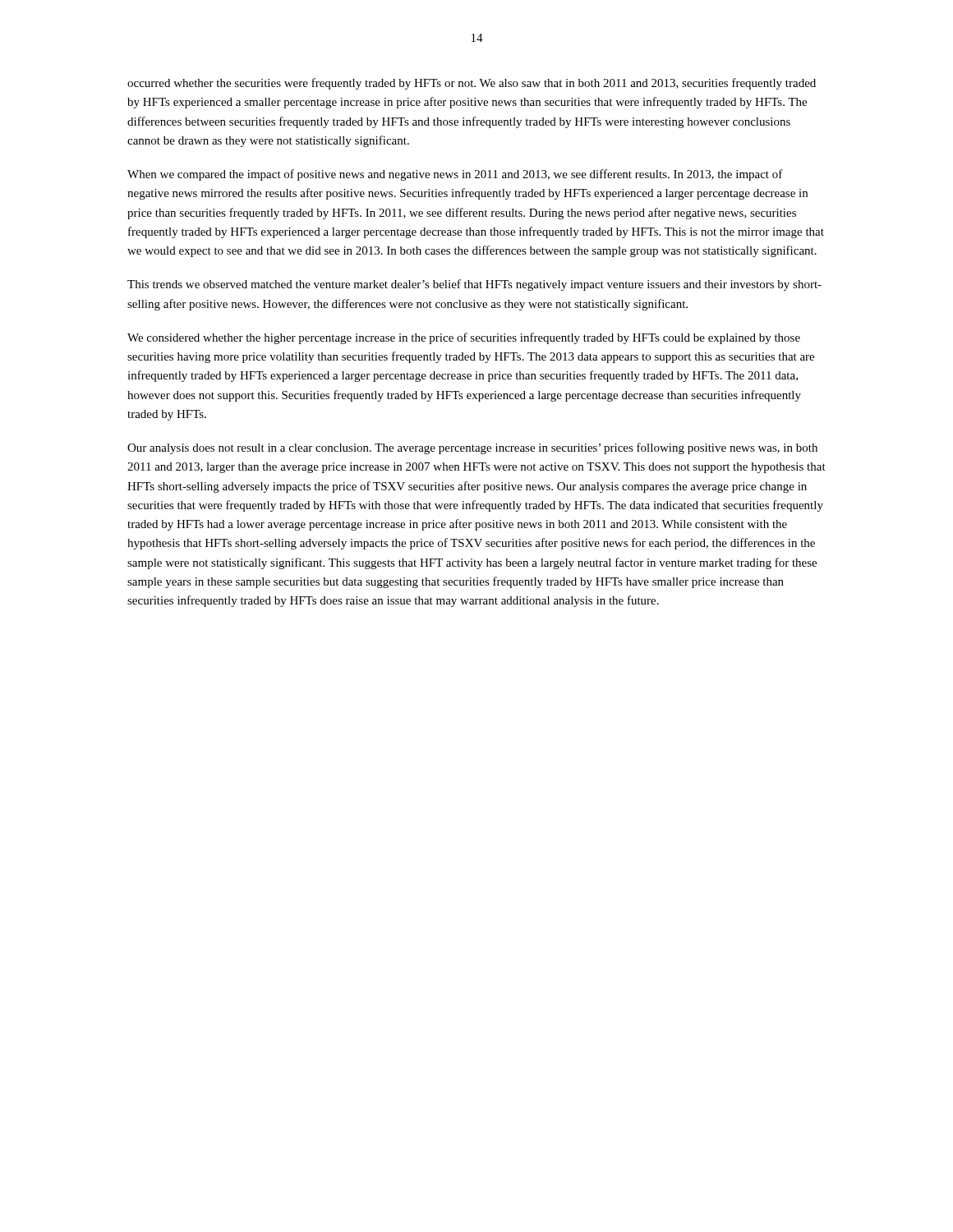
Task: Select the text block with the text "We considered whether the higher percentage"
Action: point(471,376)
